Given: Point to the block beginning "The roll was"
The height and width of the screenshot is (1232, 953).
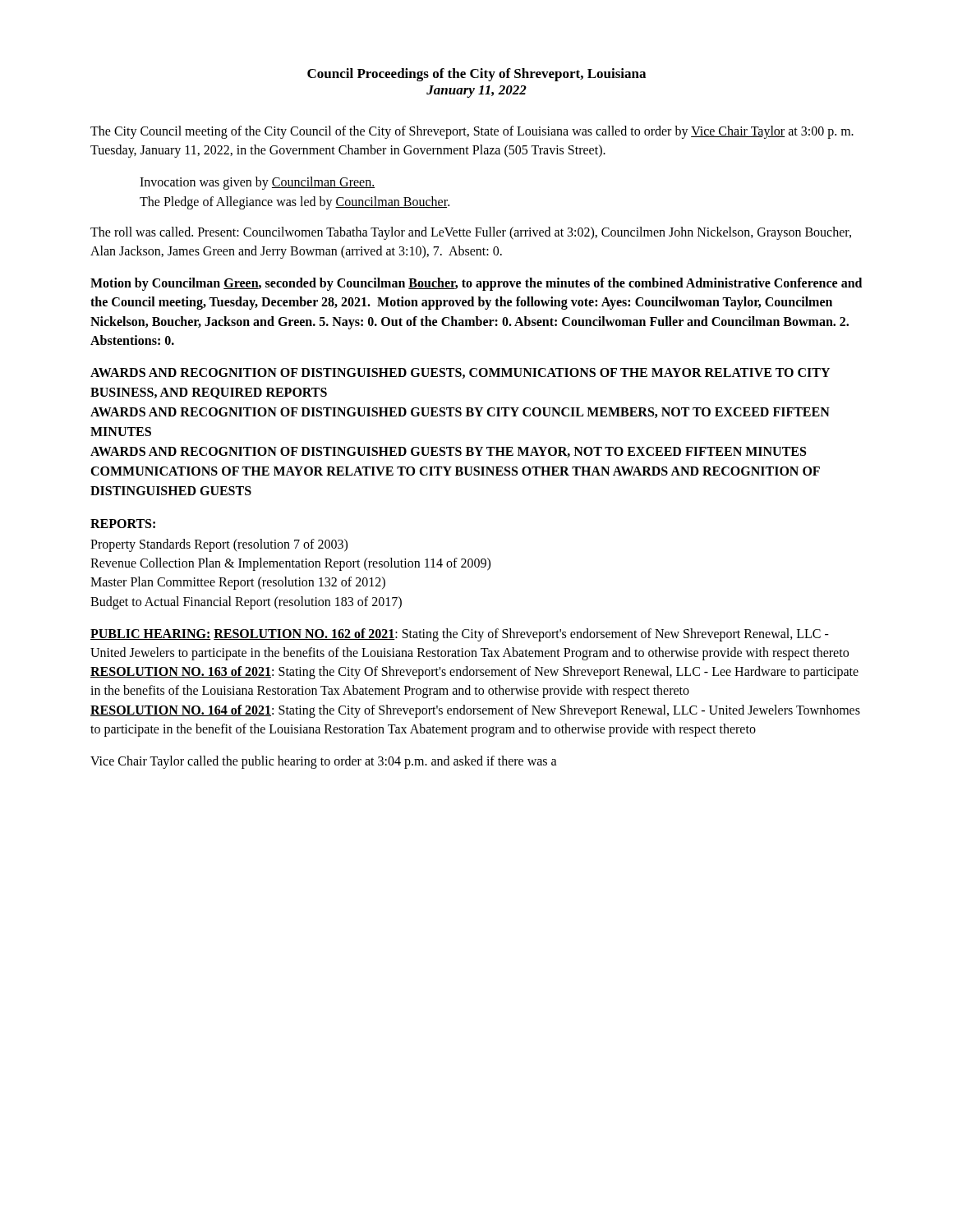Looking at the screenshot, I should pos(471,241).
